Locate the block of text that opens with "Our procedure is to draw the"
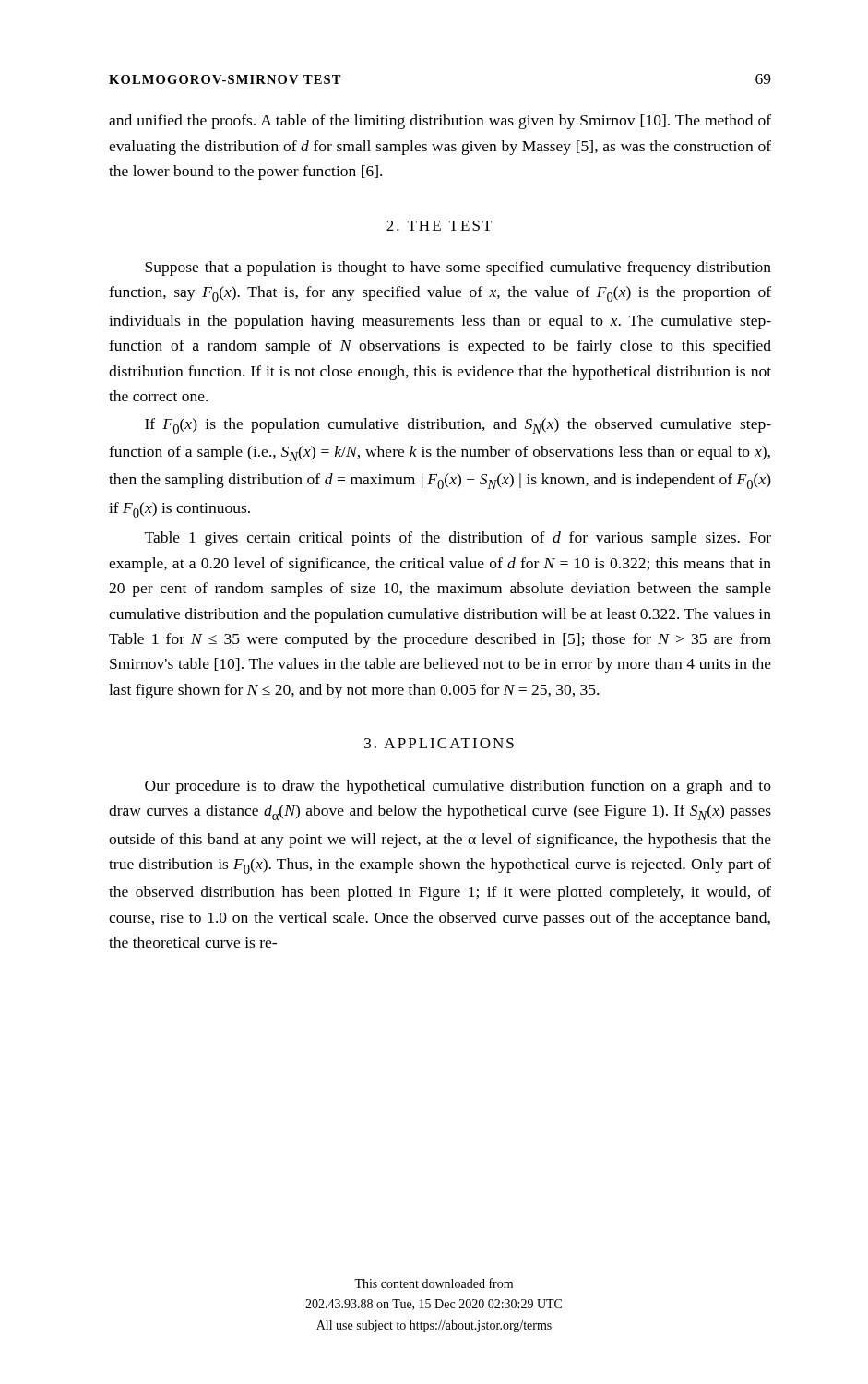Image resolution: width=868 pixels, height=1384 pixels. coord(440,864)
